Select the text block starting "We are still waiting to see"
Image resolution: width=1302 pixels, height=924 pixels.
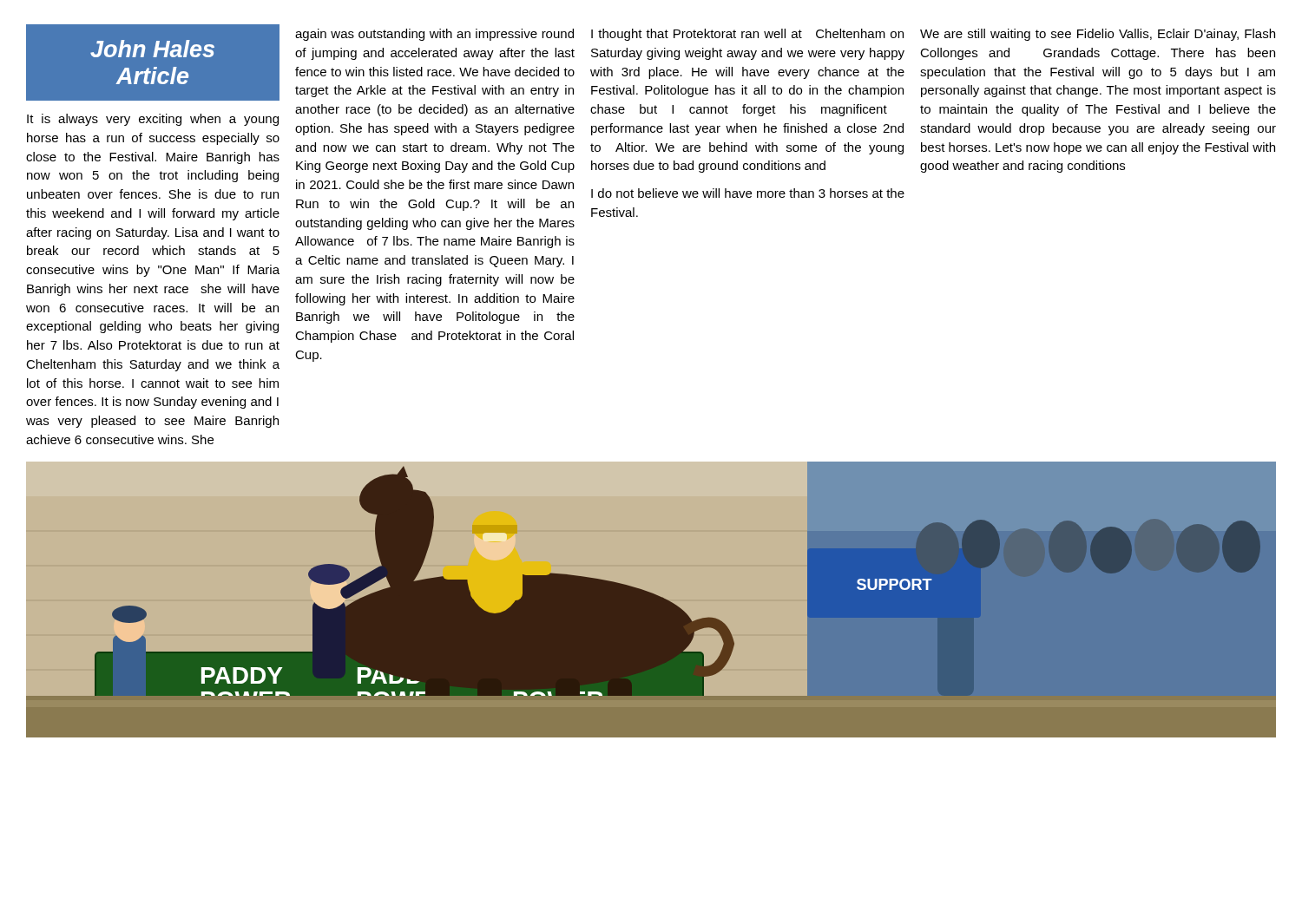[x=1098, y=99]
